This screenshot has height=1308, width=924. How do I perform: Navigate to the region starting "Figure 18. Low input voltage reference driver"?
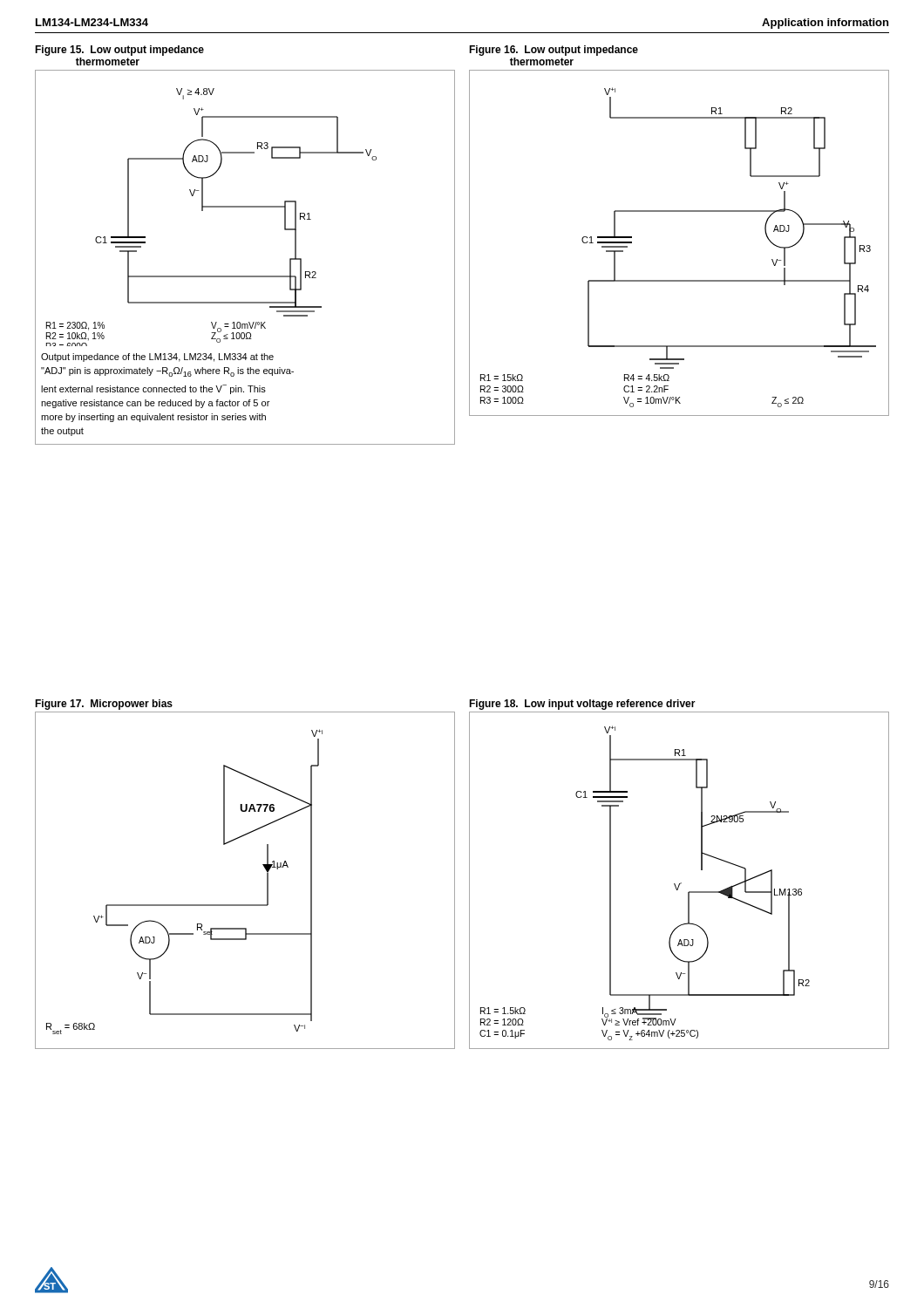679,873
